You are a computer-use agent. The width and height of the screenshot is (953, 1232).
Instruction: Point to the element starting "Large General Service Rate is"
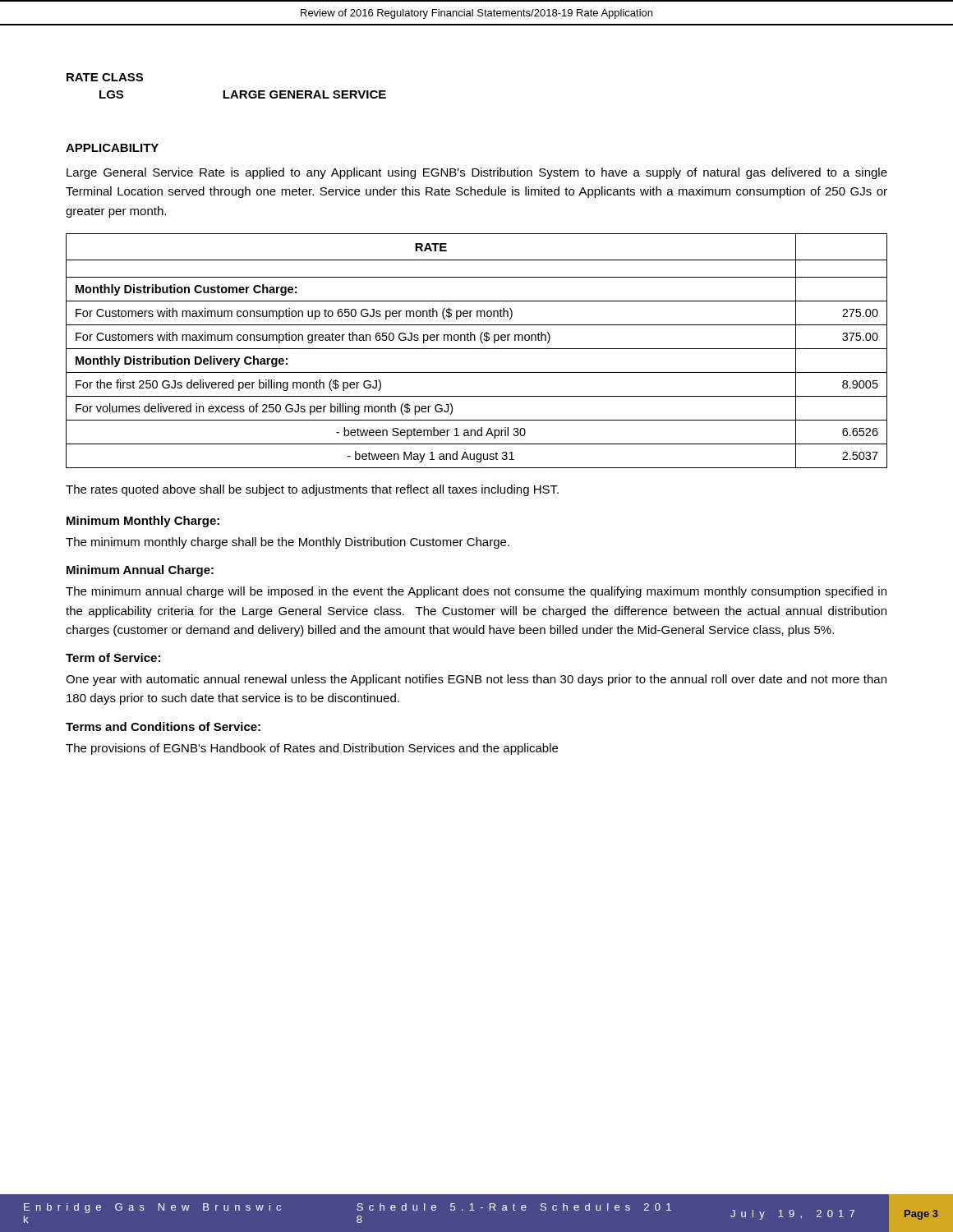point(476,191)
